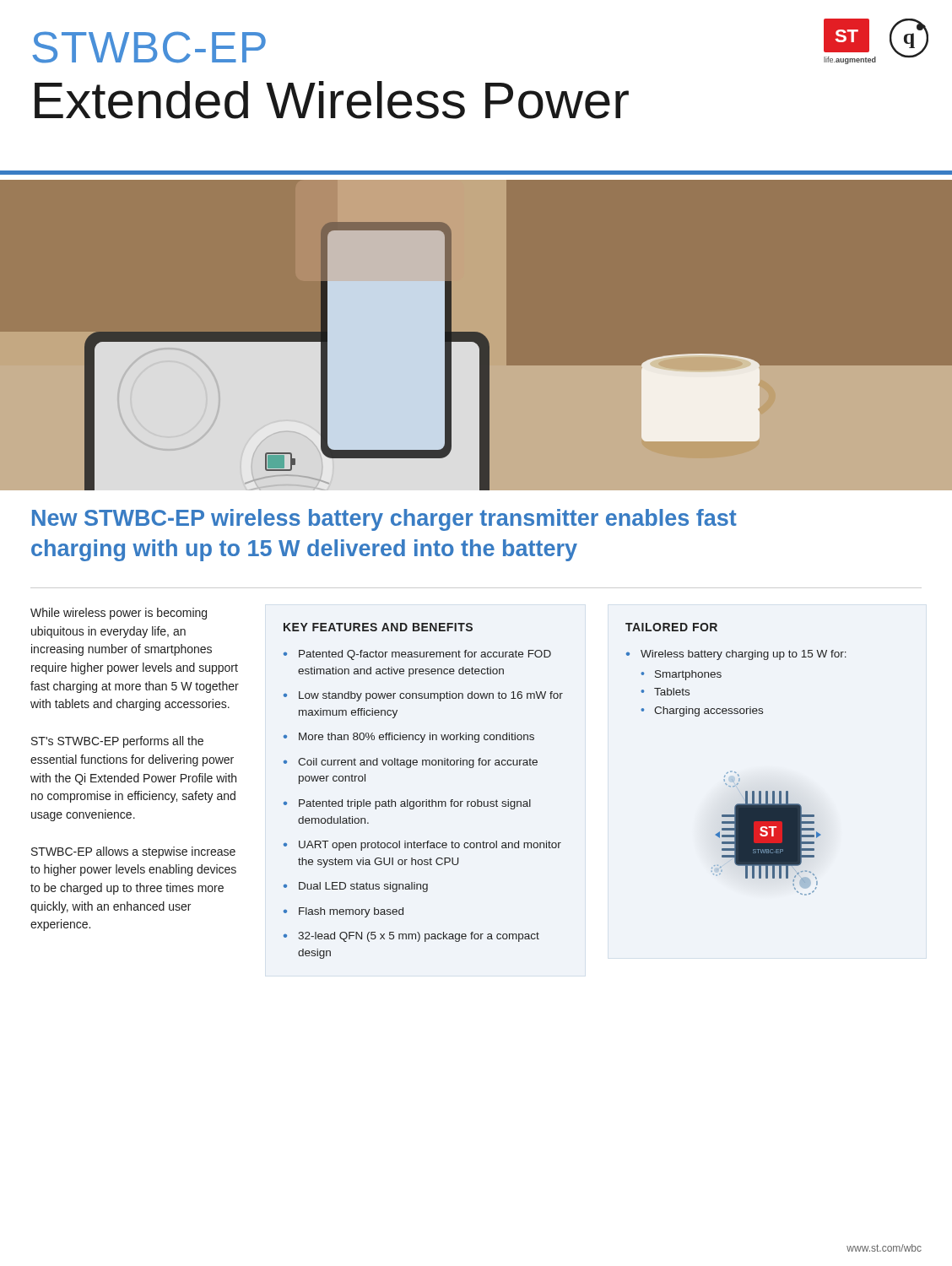Locate the section header containing "TAILORED FOR"
Screen dimensions: 1266x952
click(672, 627)
